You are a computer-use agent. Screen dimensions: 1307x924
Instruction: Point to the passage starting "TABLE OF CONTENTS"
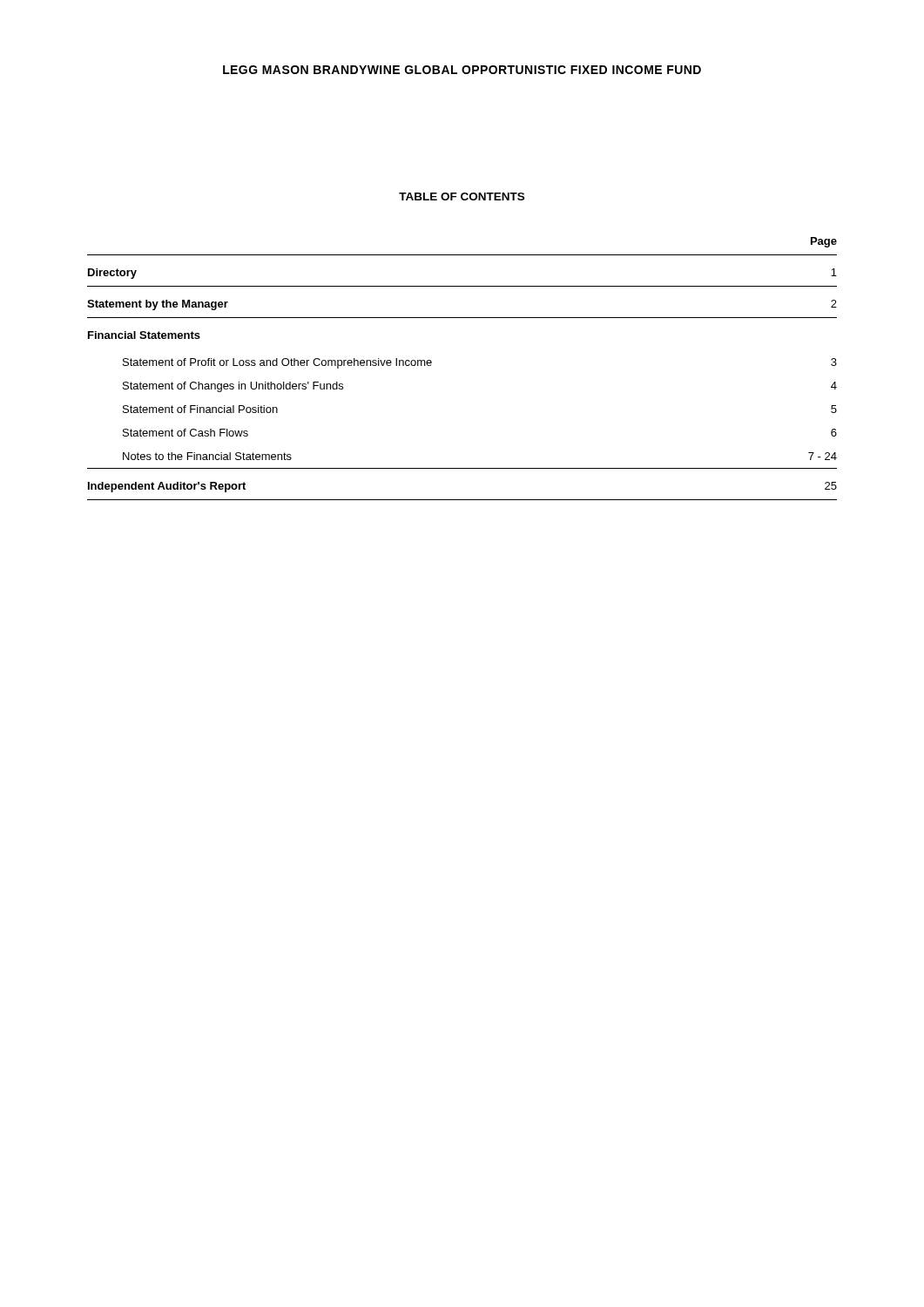[462, 196]
